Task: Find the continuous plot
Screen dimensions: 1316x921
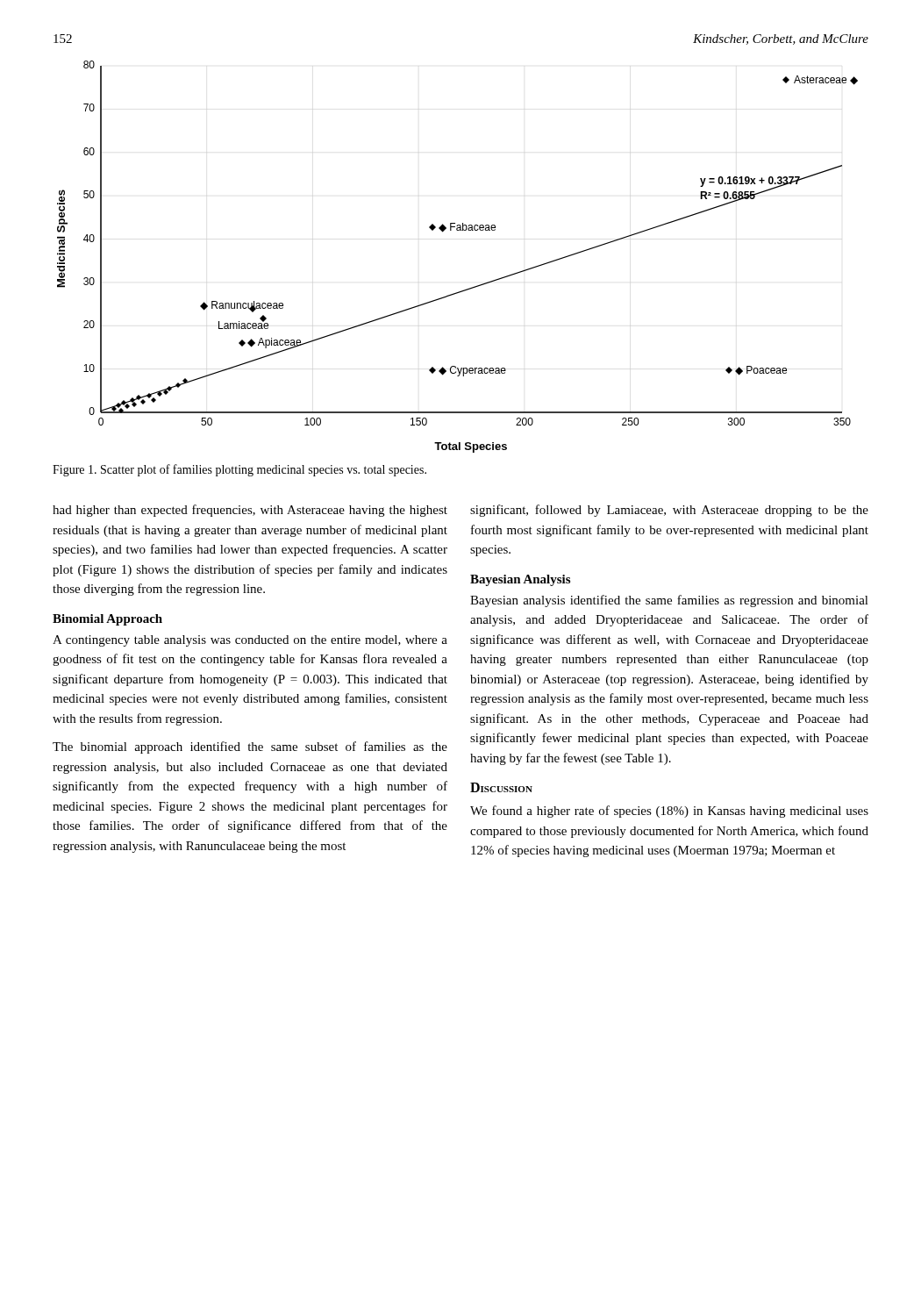Action: [456, 257]
